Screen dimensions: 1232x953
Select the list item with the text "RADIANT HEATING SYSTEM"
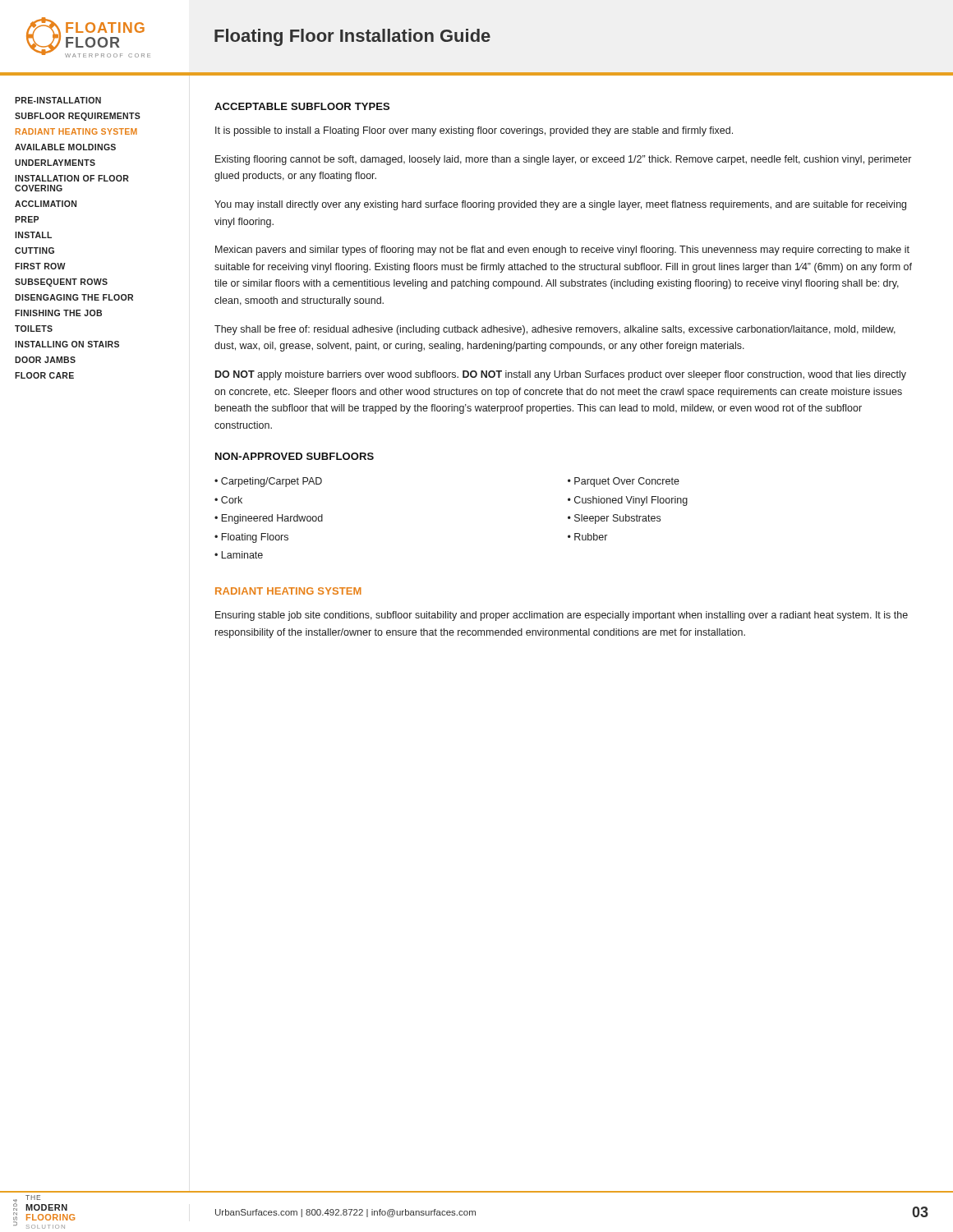pos(76,131)
